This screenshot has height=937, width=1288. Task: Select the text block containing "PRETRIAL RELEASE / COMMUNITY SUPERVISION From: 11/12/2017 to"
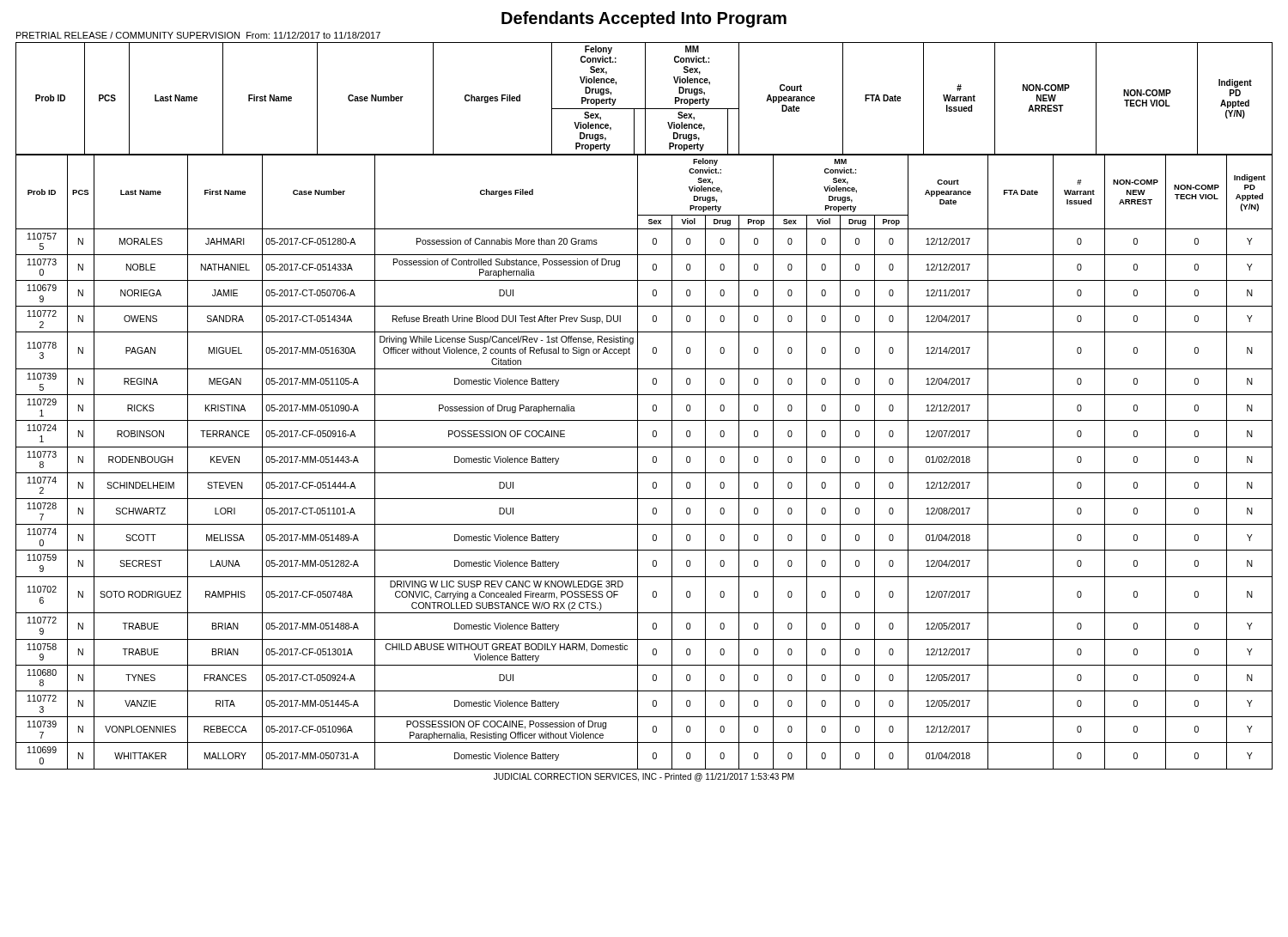(198, 35)
